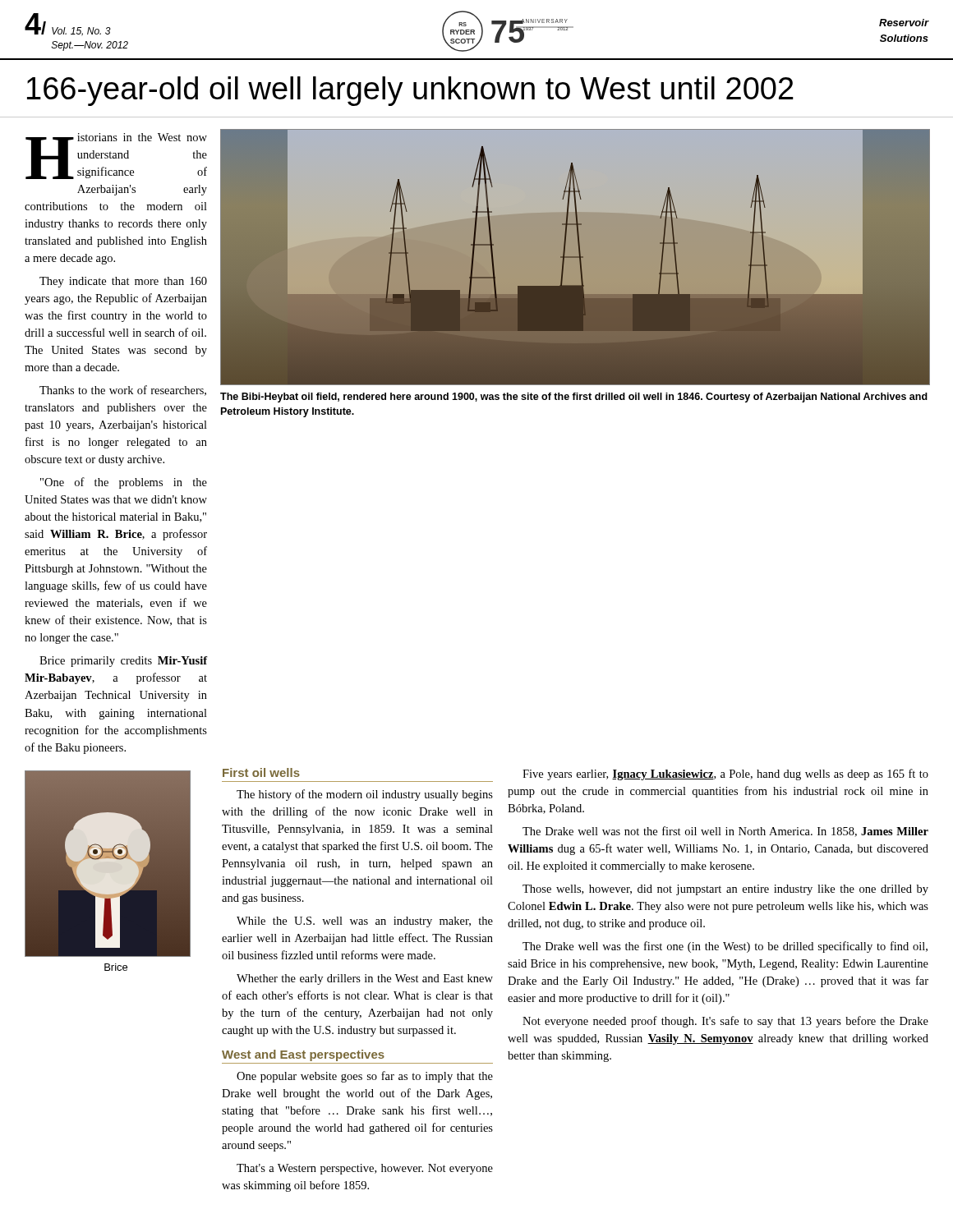Locate the text starting "That's a Western perspective,"
Screen dimensions: 1232x953
357,1176
